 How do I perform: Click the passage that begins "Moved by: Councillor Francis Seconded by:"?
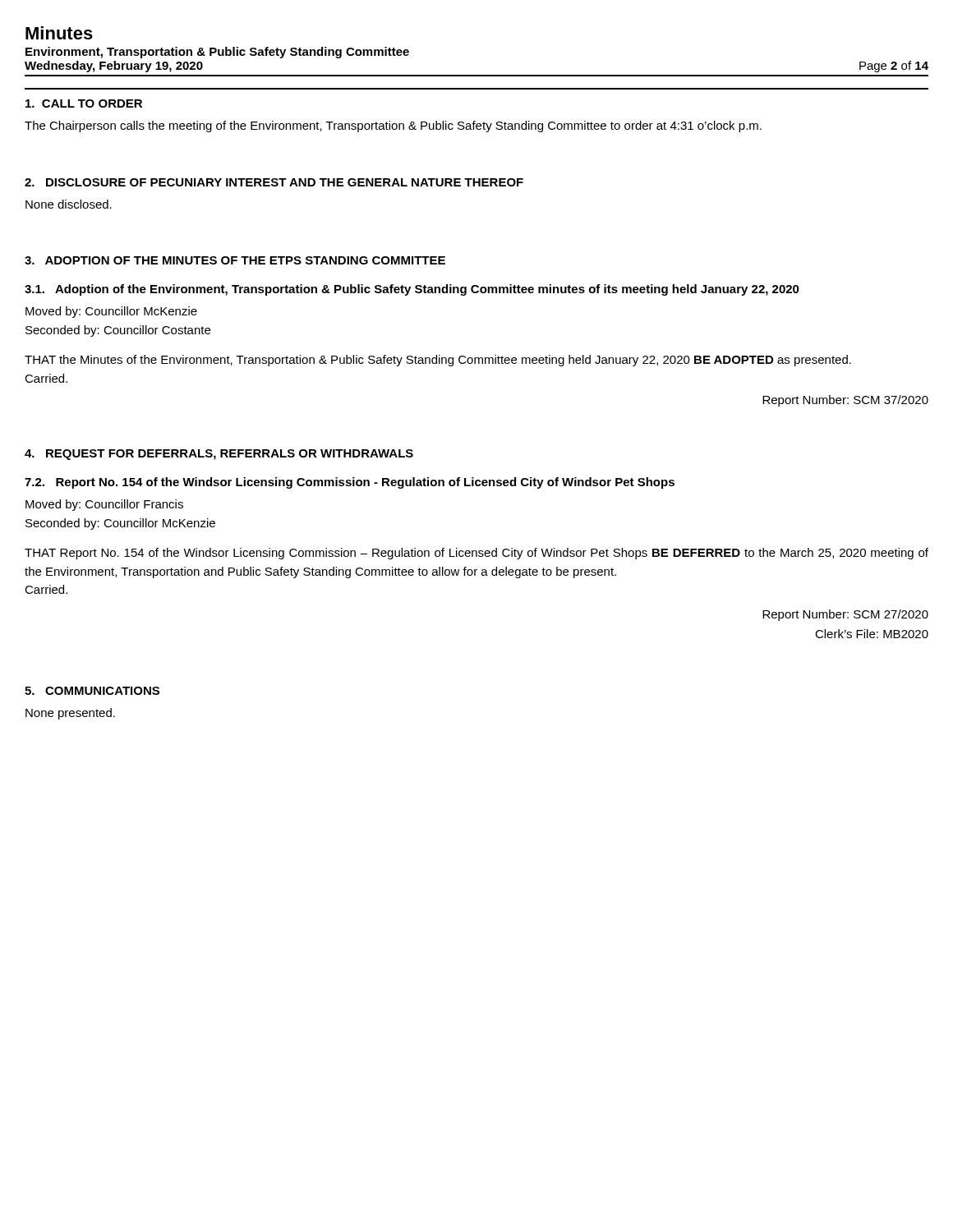coord(120,513)
